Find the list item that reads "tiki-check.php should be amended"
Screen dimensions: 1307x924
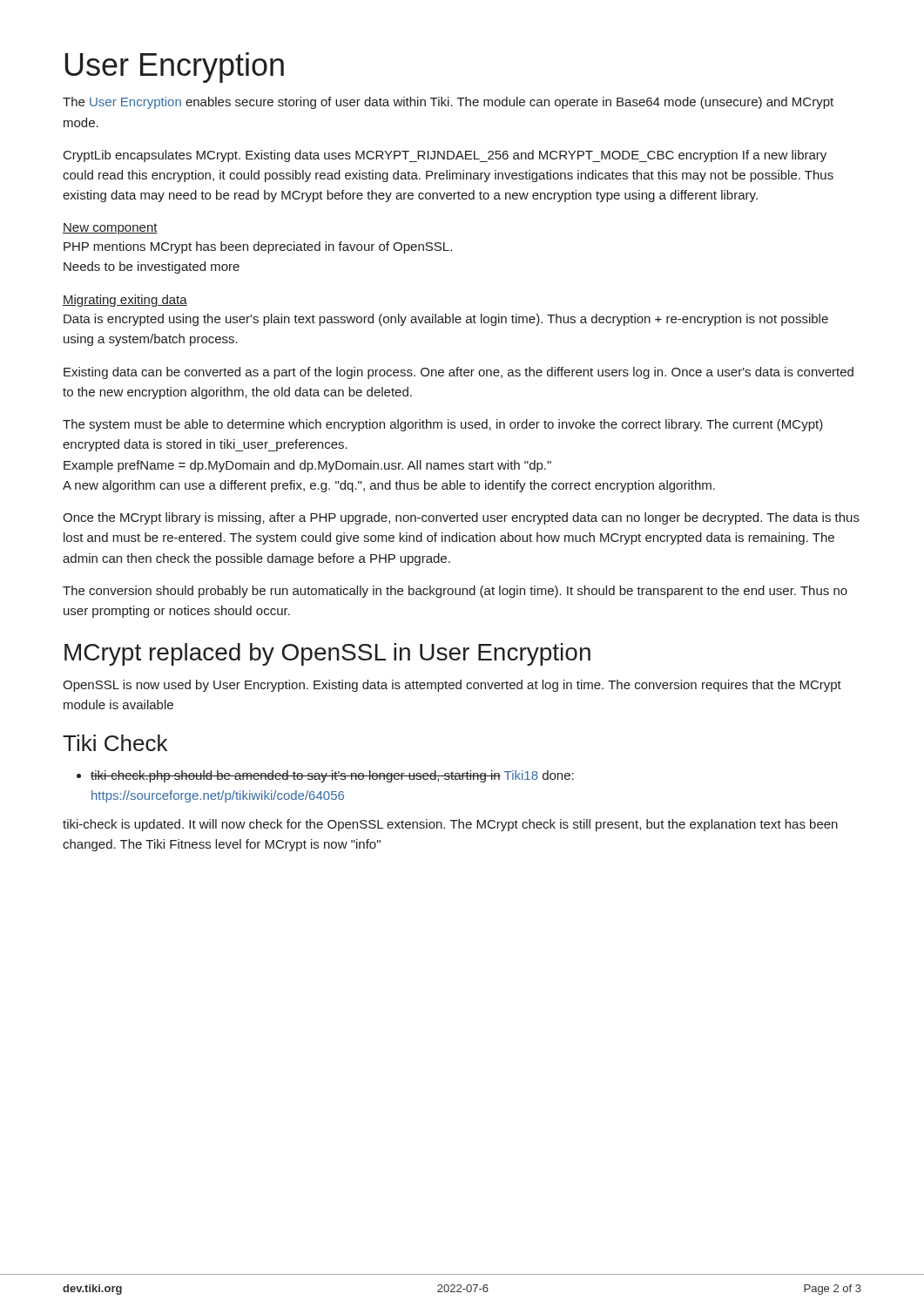(466, 785)
